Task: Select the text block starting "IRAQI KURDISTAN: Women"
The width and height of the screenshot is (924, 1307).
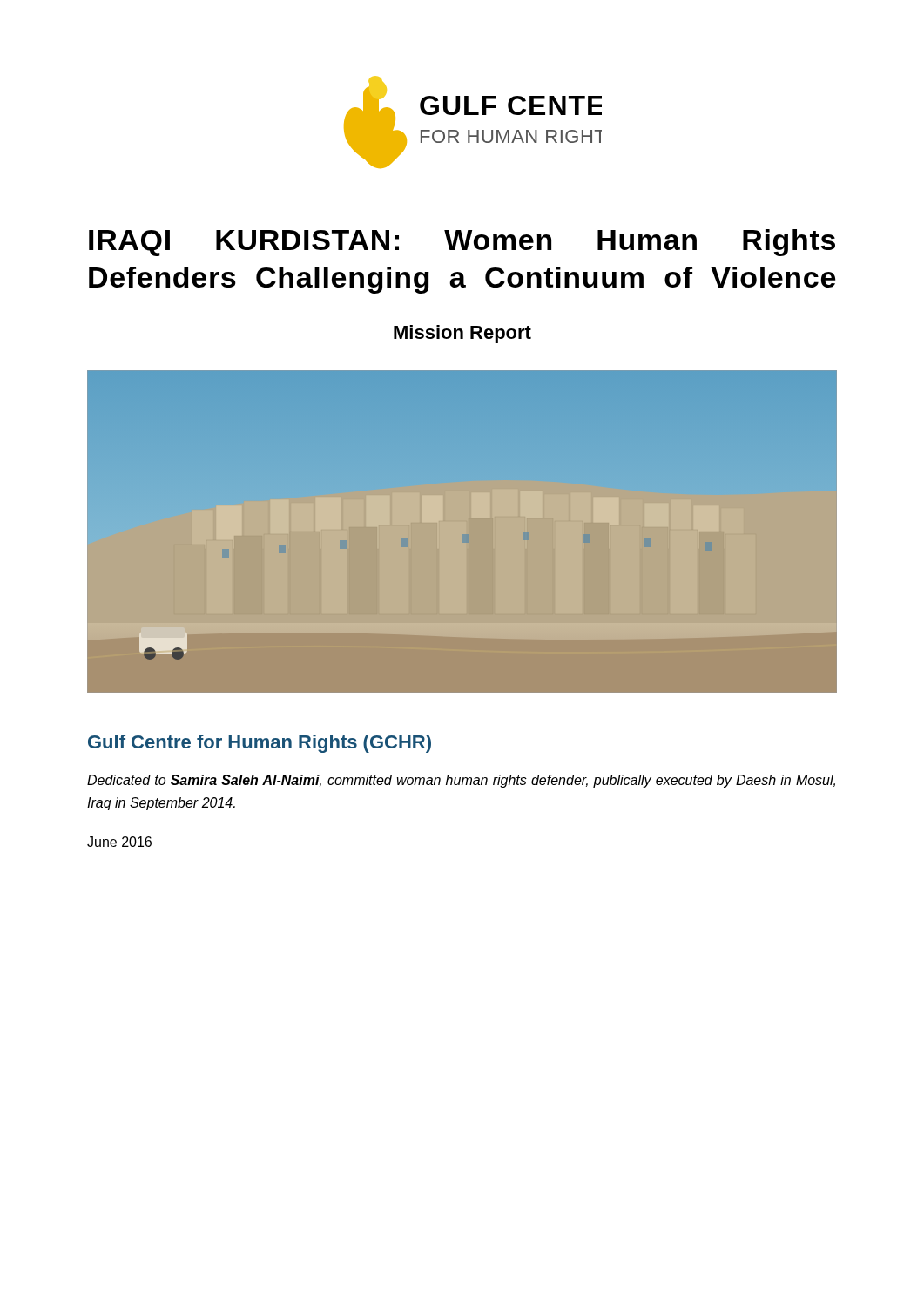Action: pyautogui.click(x=462, y=258)
